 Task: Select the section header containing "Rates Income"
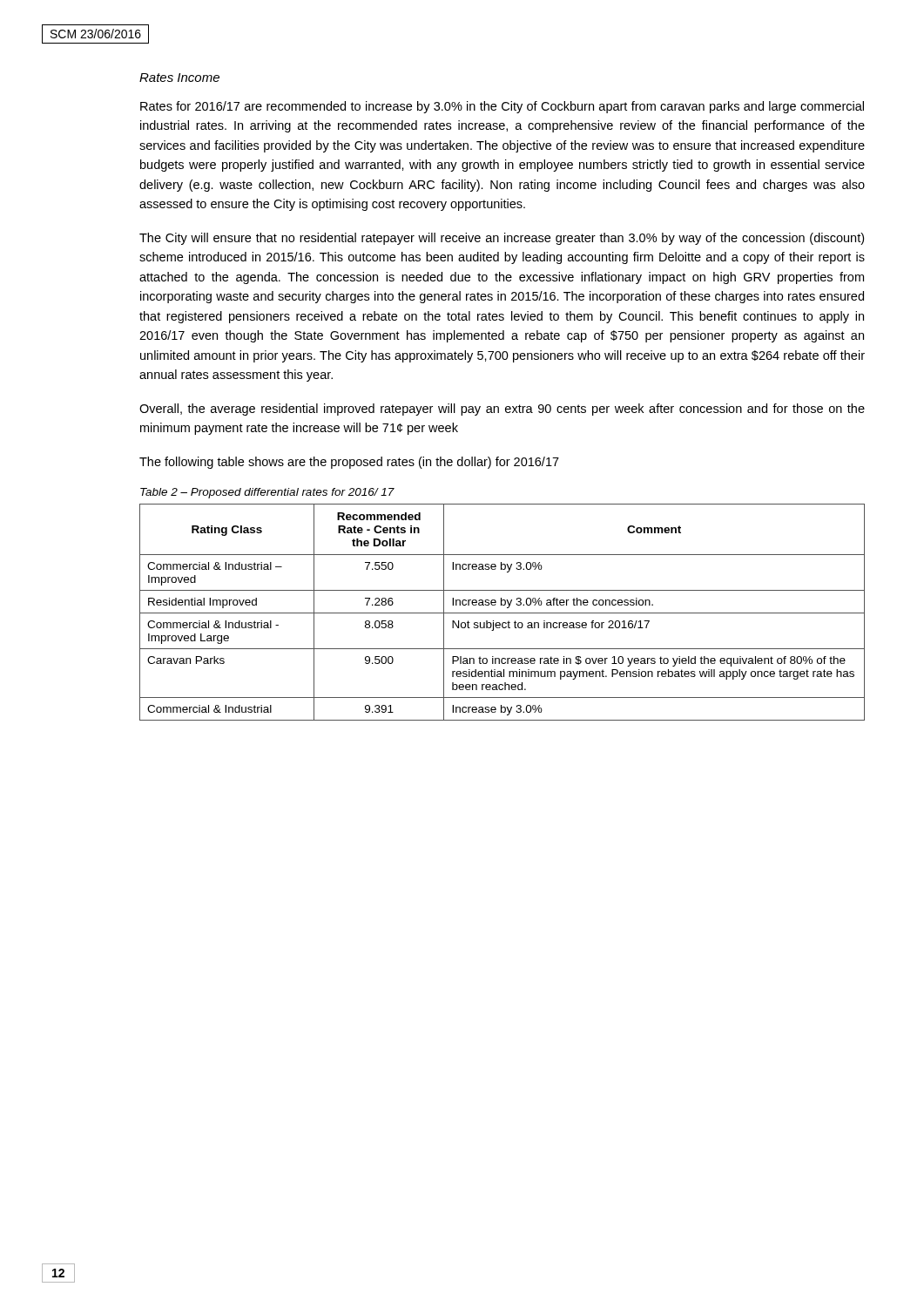pyautogui.click(x=180, y=77)
